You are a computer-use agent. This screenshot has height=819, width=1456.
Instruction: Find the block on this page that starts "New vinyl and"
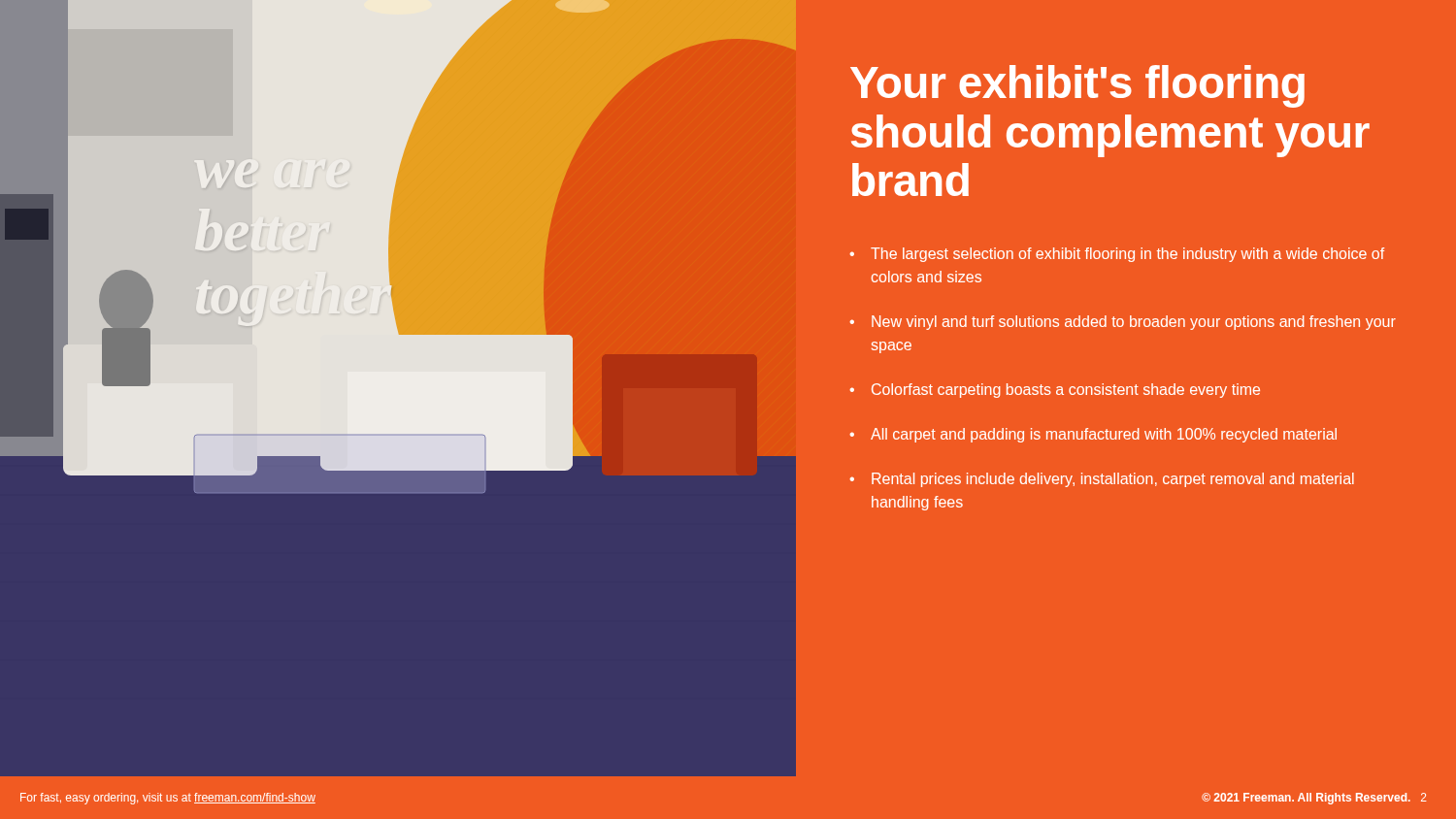[x=1133, y=333]
